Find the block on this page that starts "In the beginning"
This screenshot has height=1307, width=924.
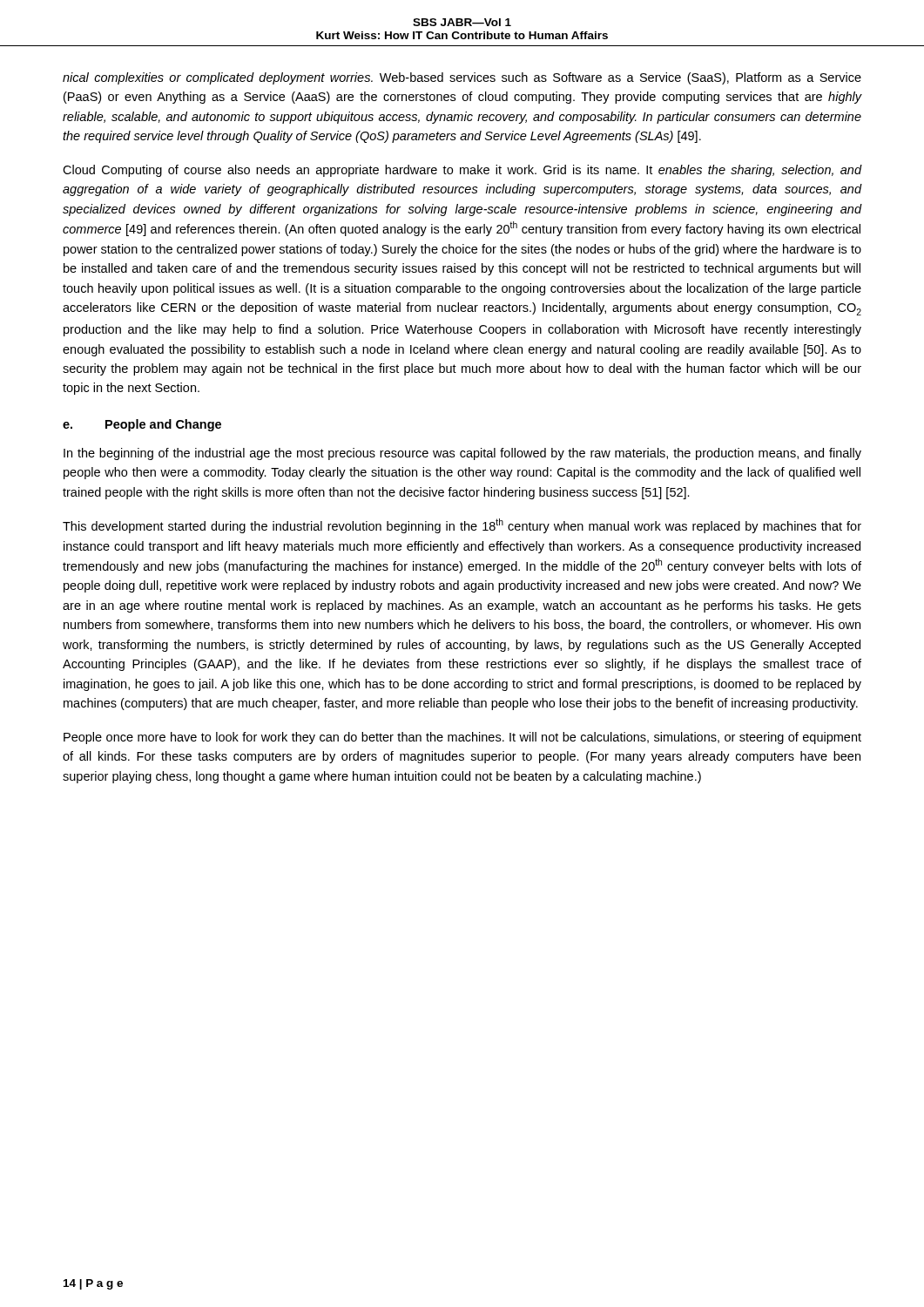(x=462, y=473)
